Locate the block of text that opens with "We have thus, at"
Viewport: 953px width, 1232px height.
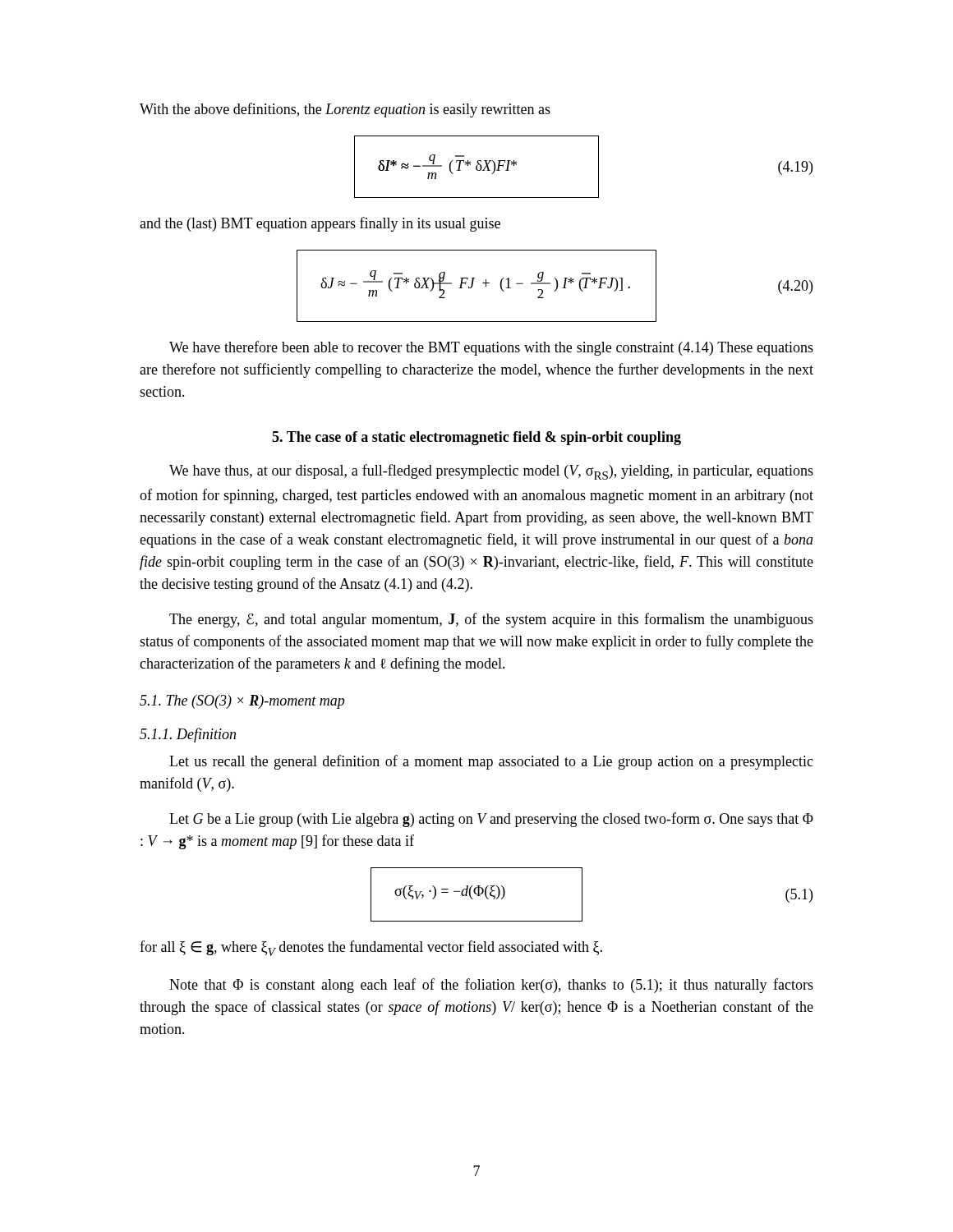tap(476, 568)
